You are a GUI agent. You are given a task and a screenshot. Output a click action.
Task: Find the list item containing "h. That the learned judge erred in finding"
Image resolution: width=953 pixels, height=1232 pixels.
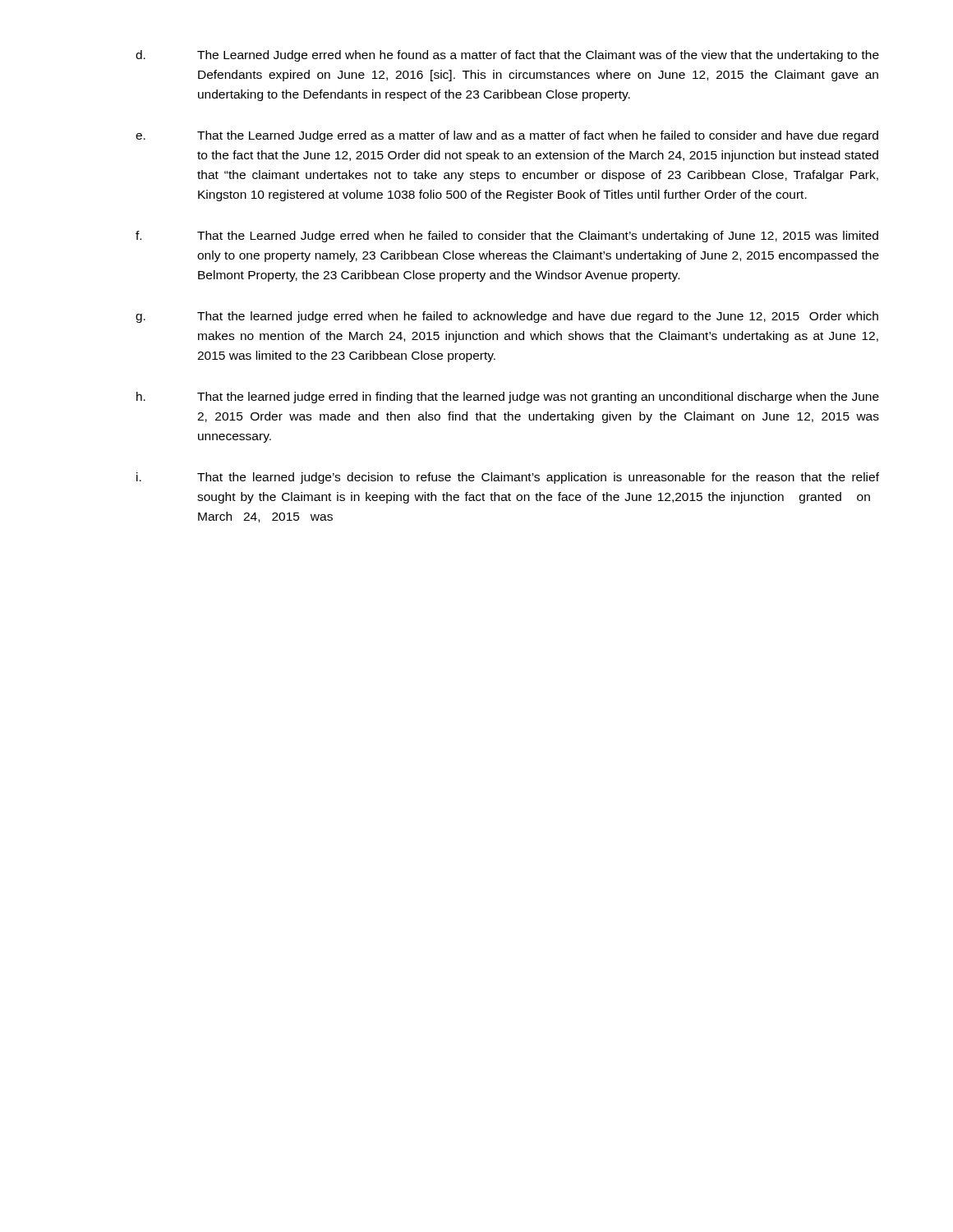[507, 417]
